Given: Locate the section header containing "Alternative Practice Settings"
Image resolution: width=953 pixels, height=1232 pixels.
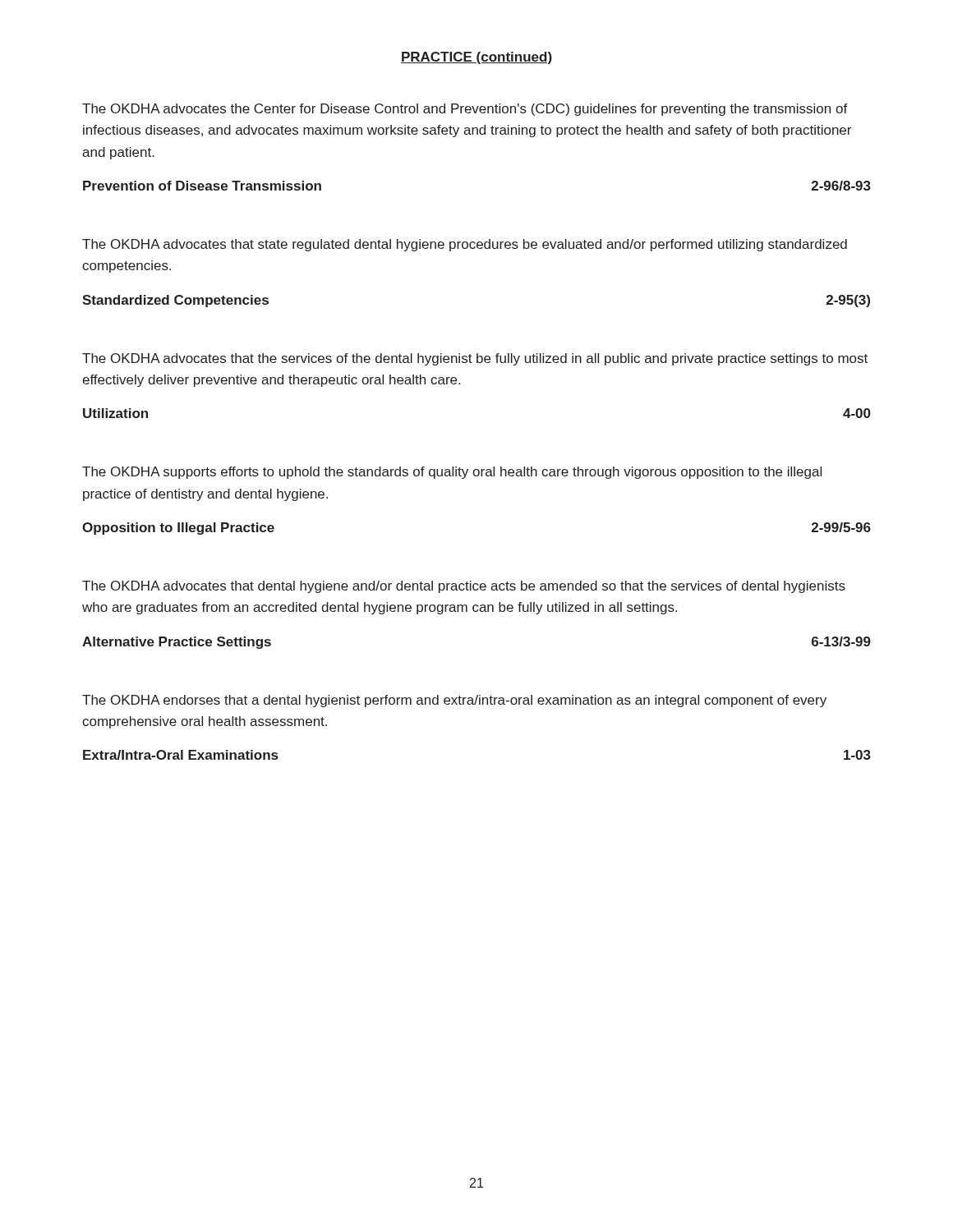Looking at the screenshot, I should (x=181, y=643).
